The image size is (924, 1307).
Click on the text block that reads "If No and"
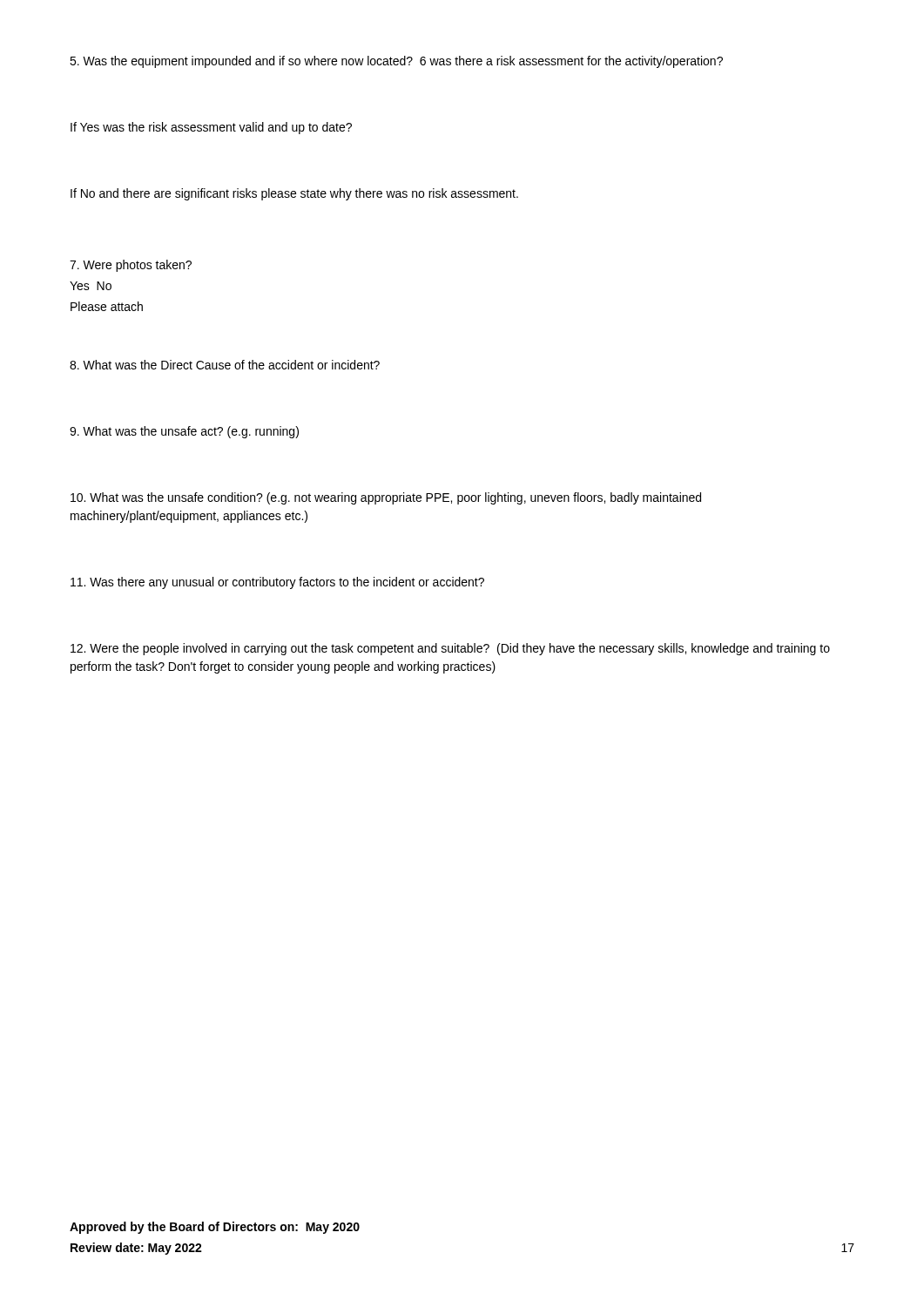[294, 193]
